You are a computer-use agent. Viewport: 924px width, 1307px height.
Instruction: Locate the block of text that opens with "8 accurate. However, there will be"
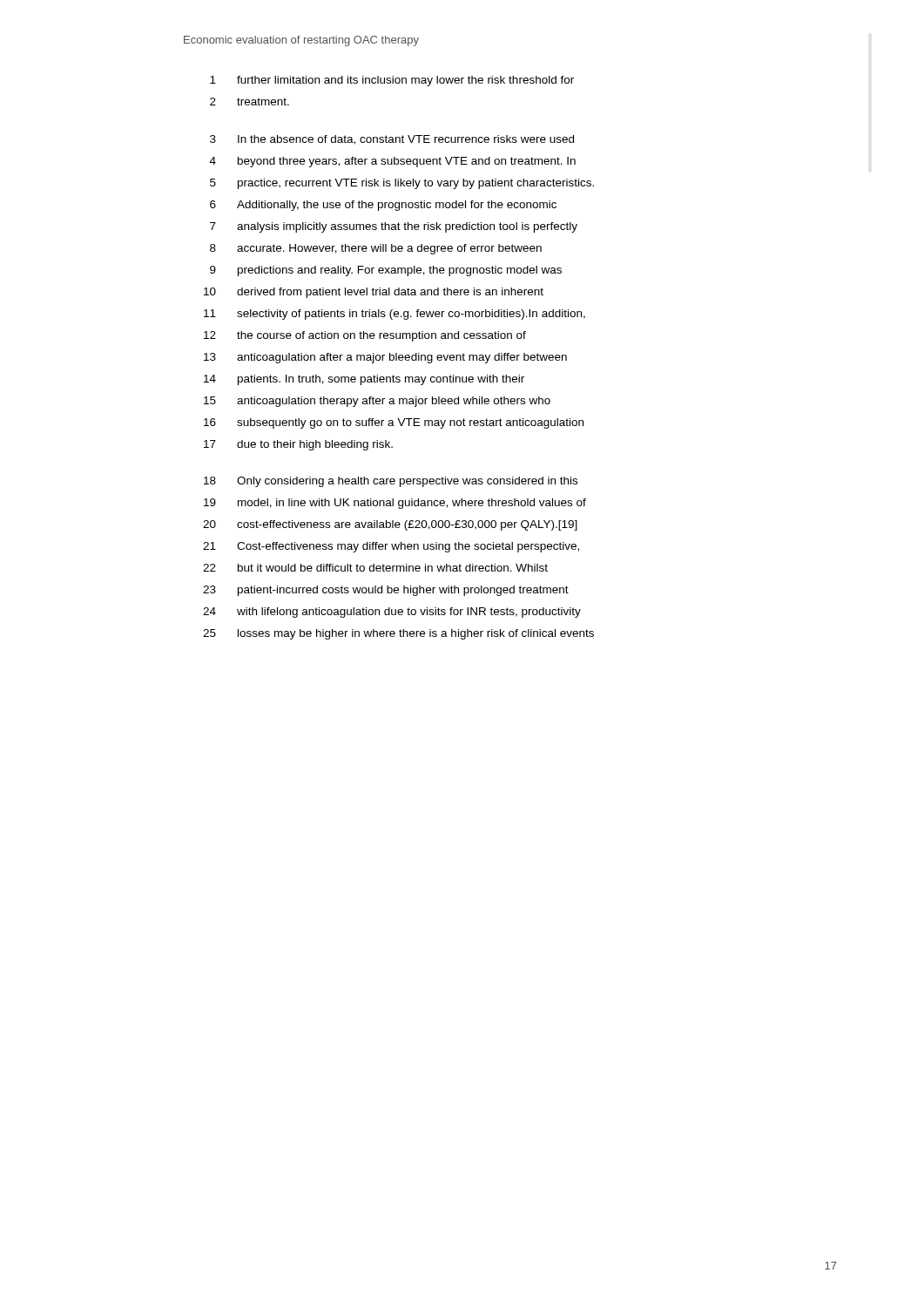point(362,249)
